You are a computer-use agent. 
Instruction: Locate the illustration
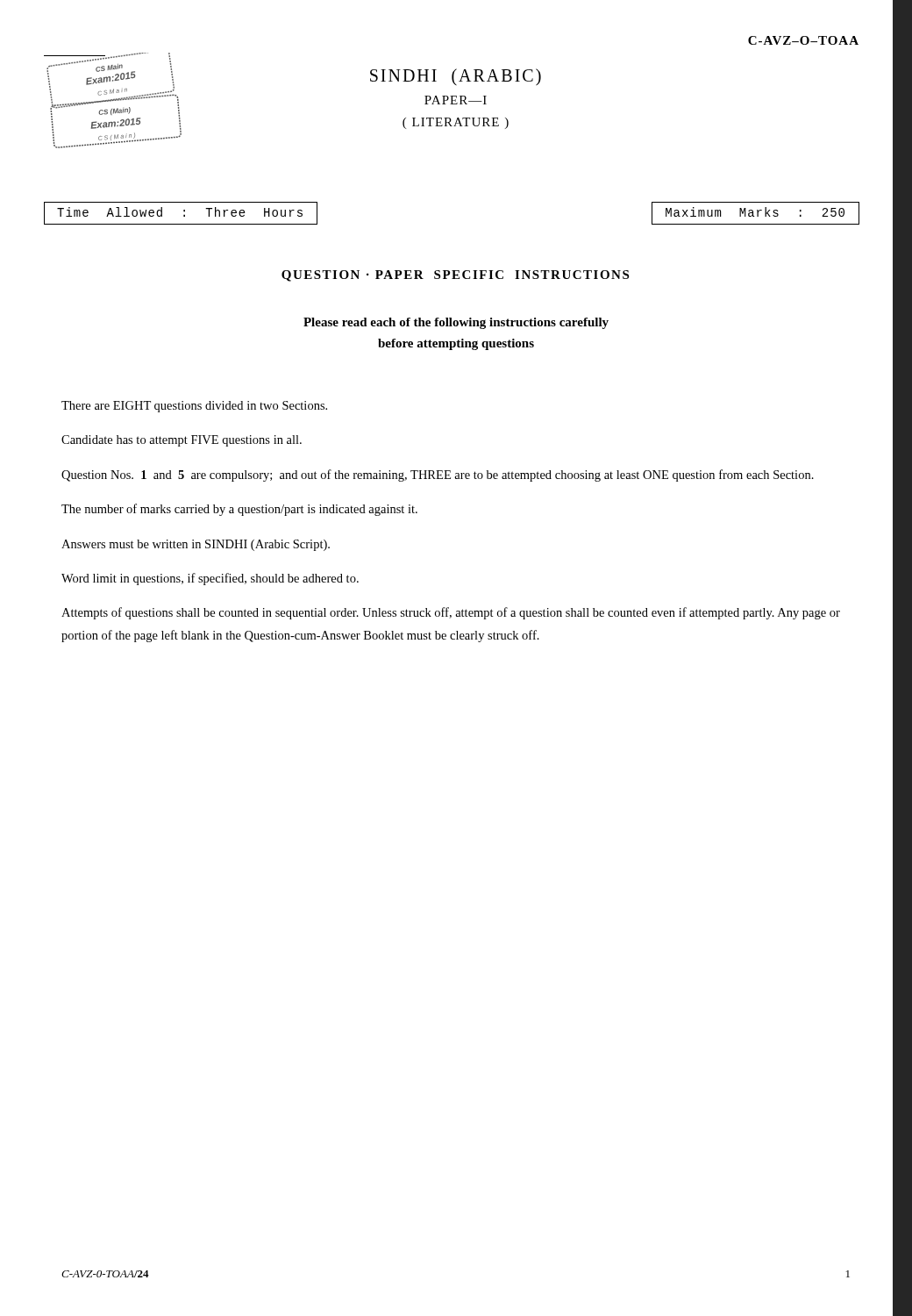136,101
